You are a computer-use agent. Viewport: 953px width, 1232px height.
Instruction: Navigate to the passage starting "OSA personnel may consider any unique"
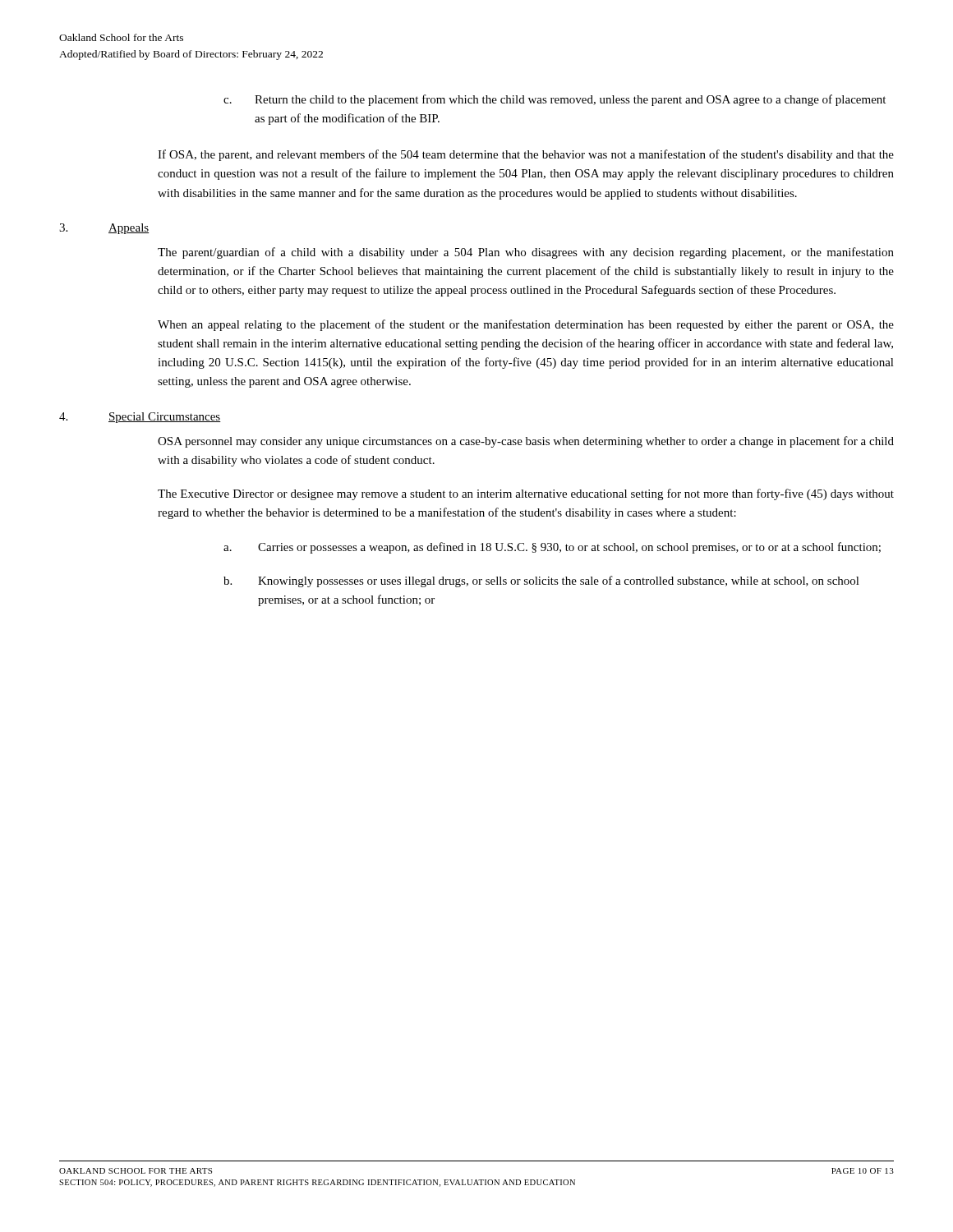(526, 450)
